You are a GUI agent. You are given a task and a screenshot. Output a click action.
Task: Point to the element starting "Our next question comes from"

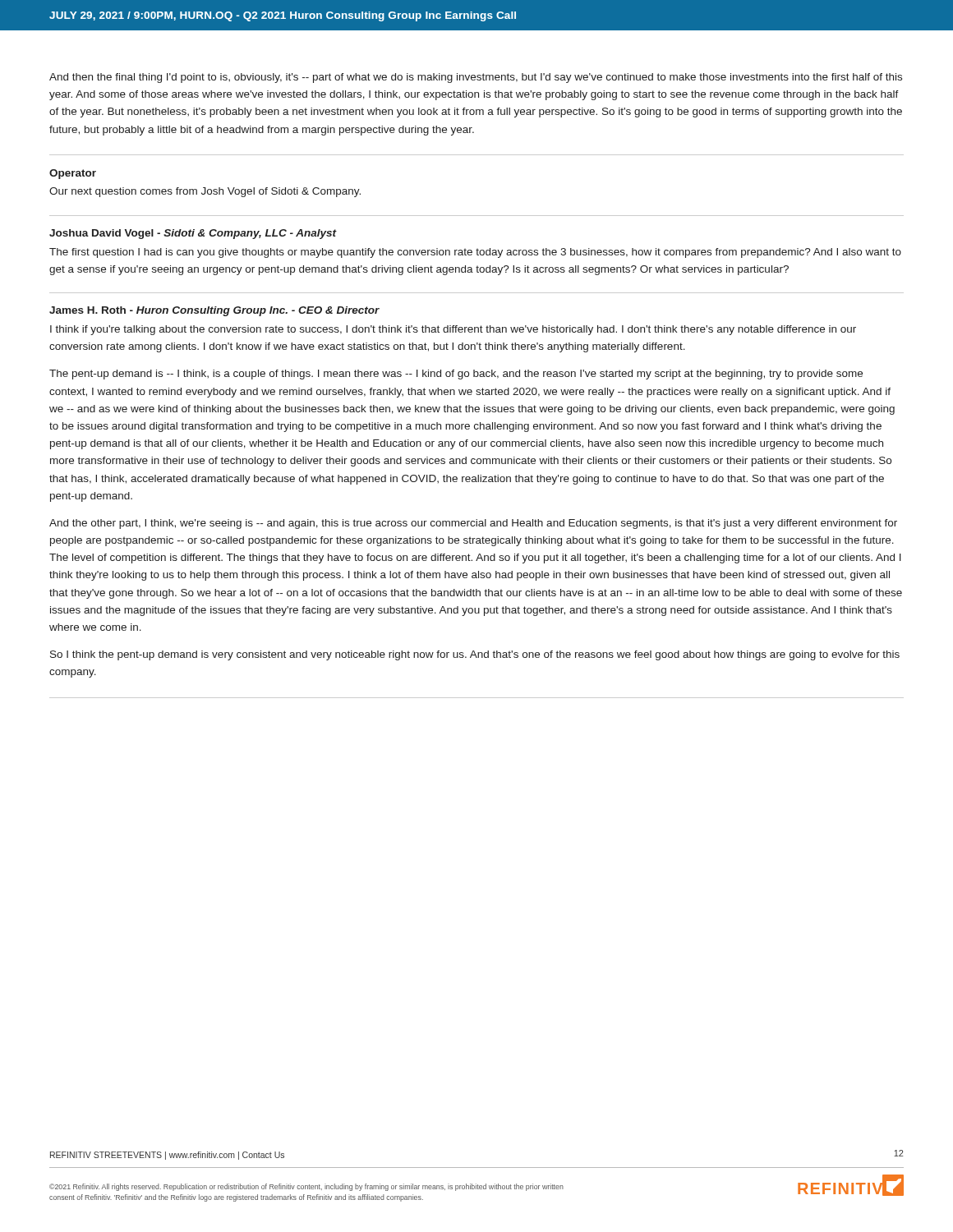[205, 191]
